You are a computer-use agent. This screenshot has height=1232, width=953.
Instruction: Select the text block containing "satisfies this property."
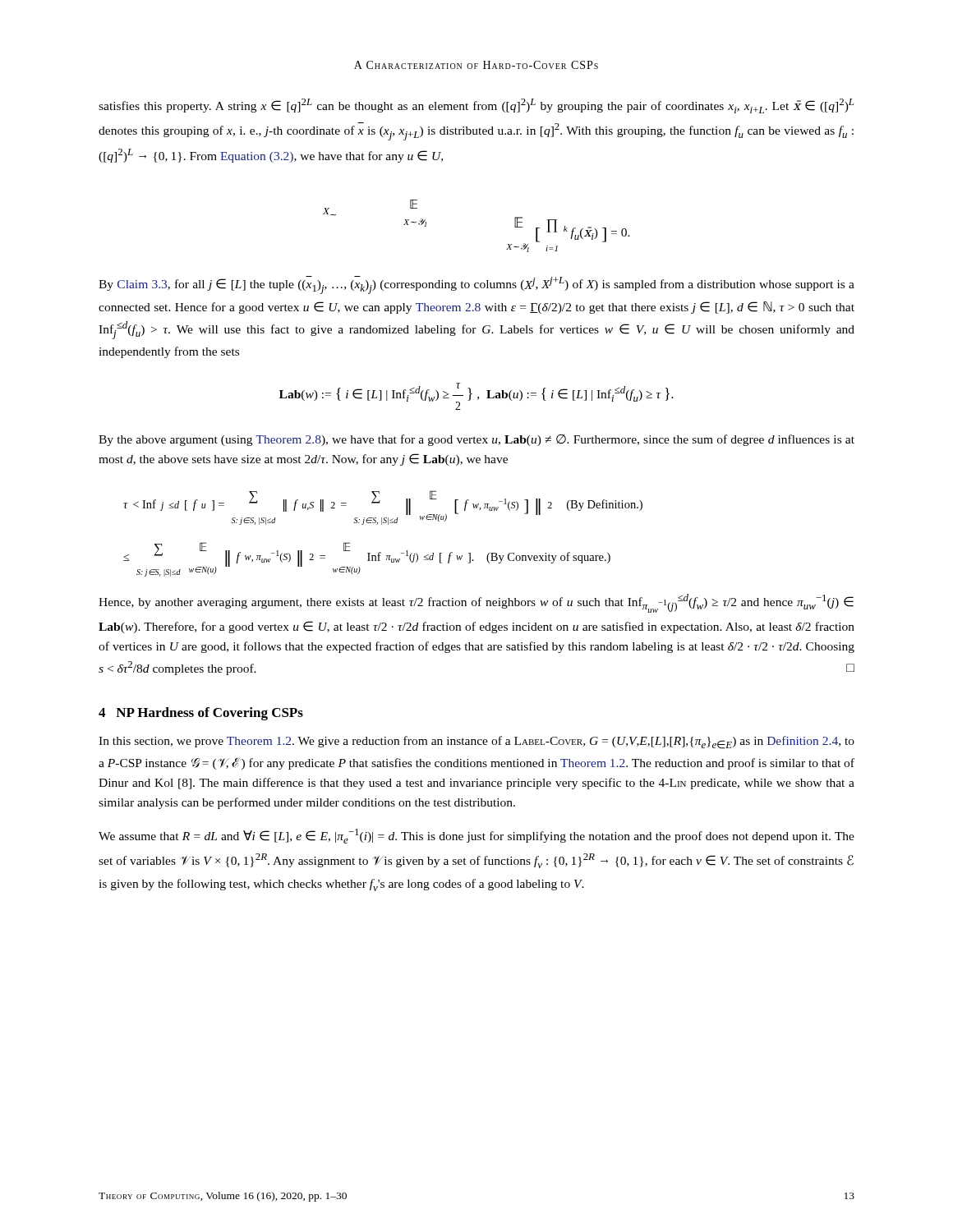click(x=476, y=129)
